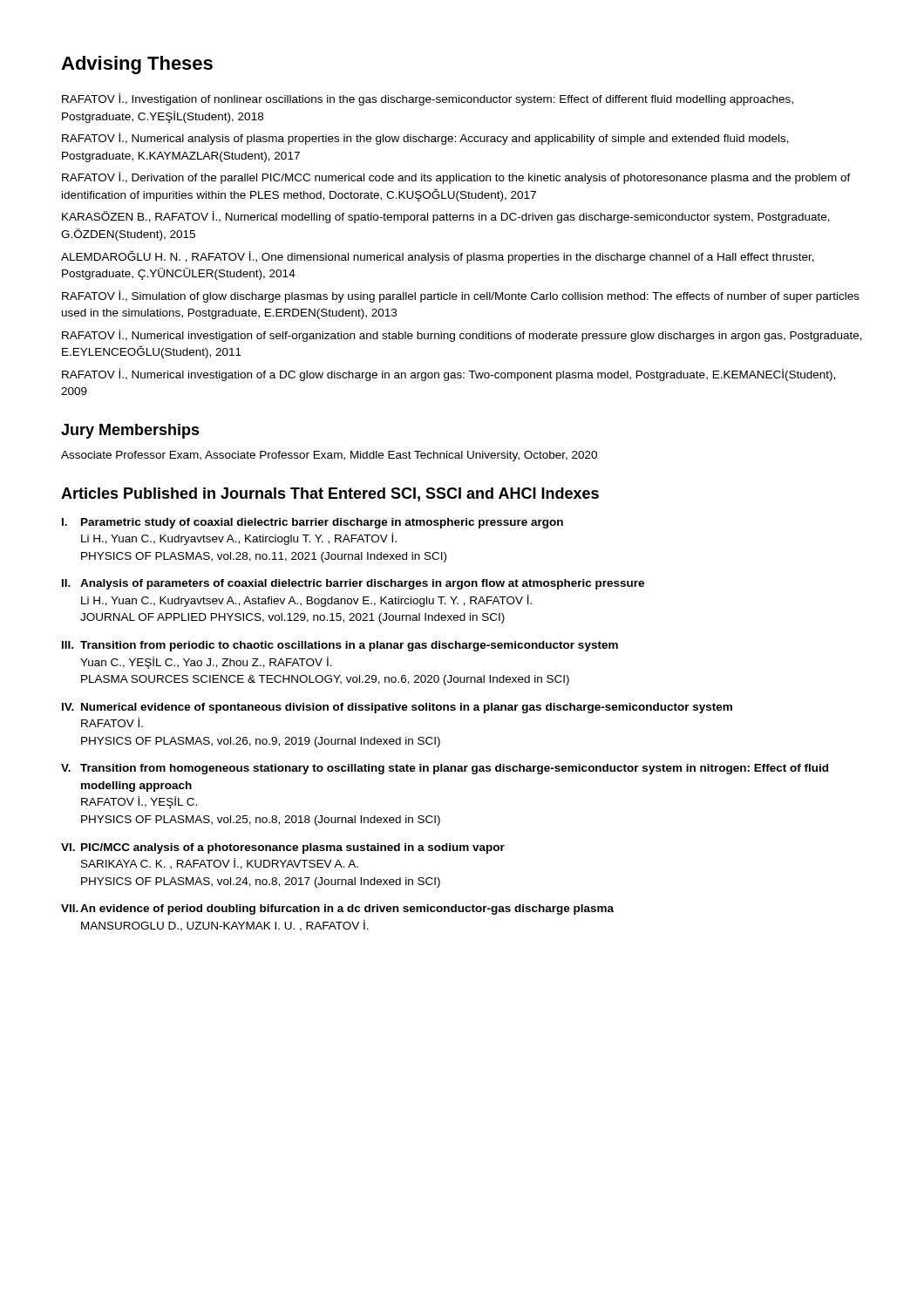
Task: Point to the block beginning "KARASÖZEN B., RAFATOV İ., Numerical modelling"
Action: pyautogui.click(x=446, y=226)
